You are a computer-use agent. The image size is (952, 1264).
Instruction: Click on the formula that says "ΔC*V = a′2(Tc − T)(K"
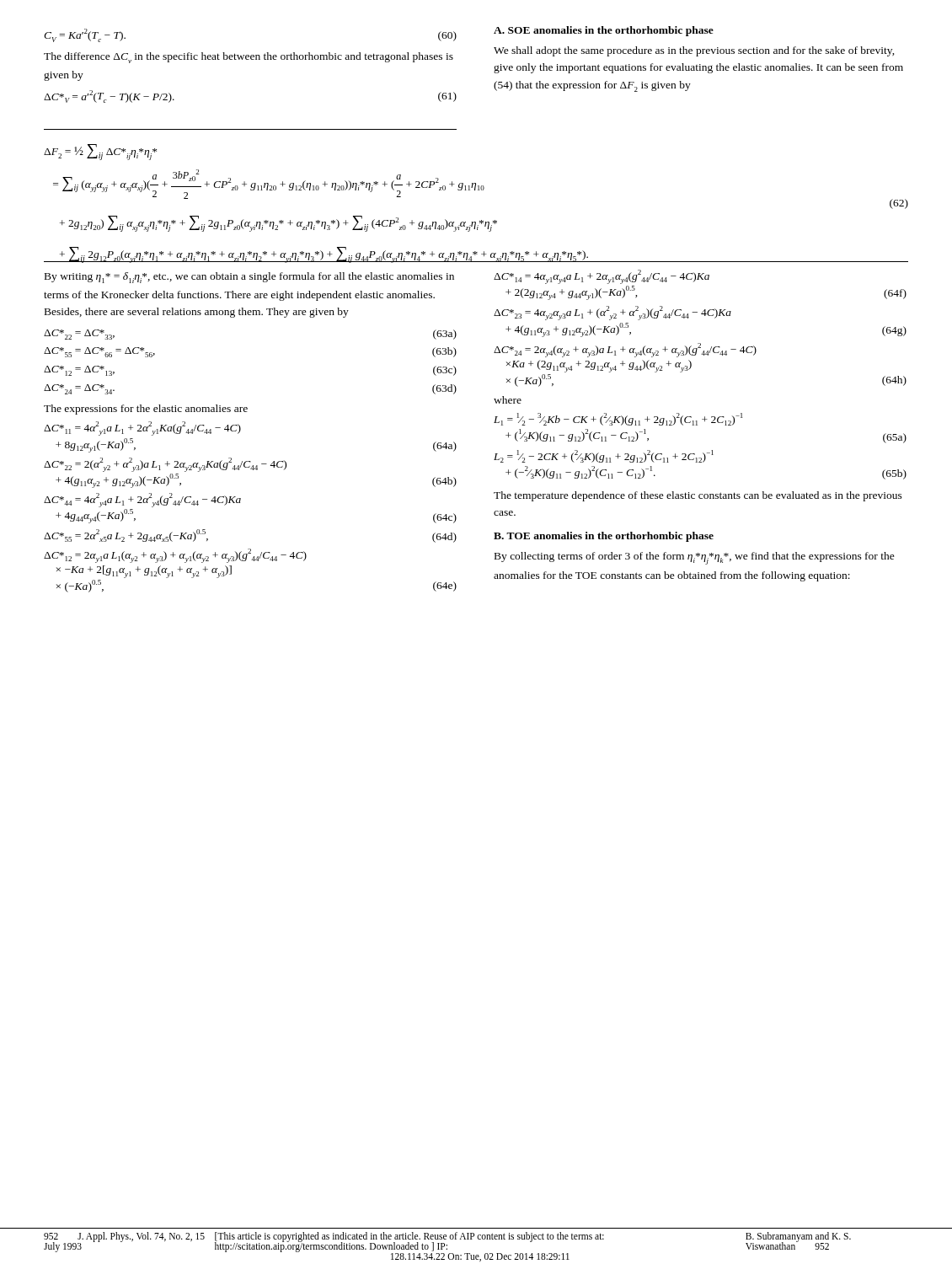(x=101, y=96)
